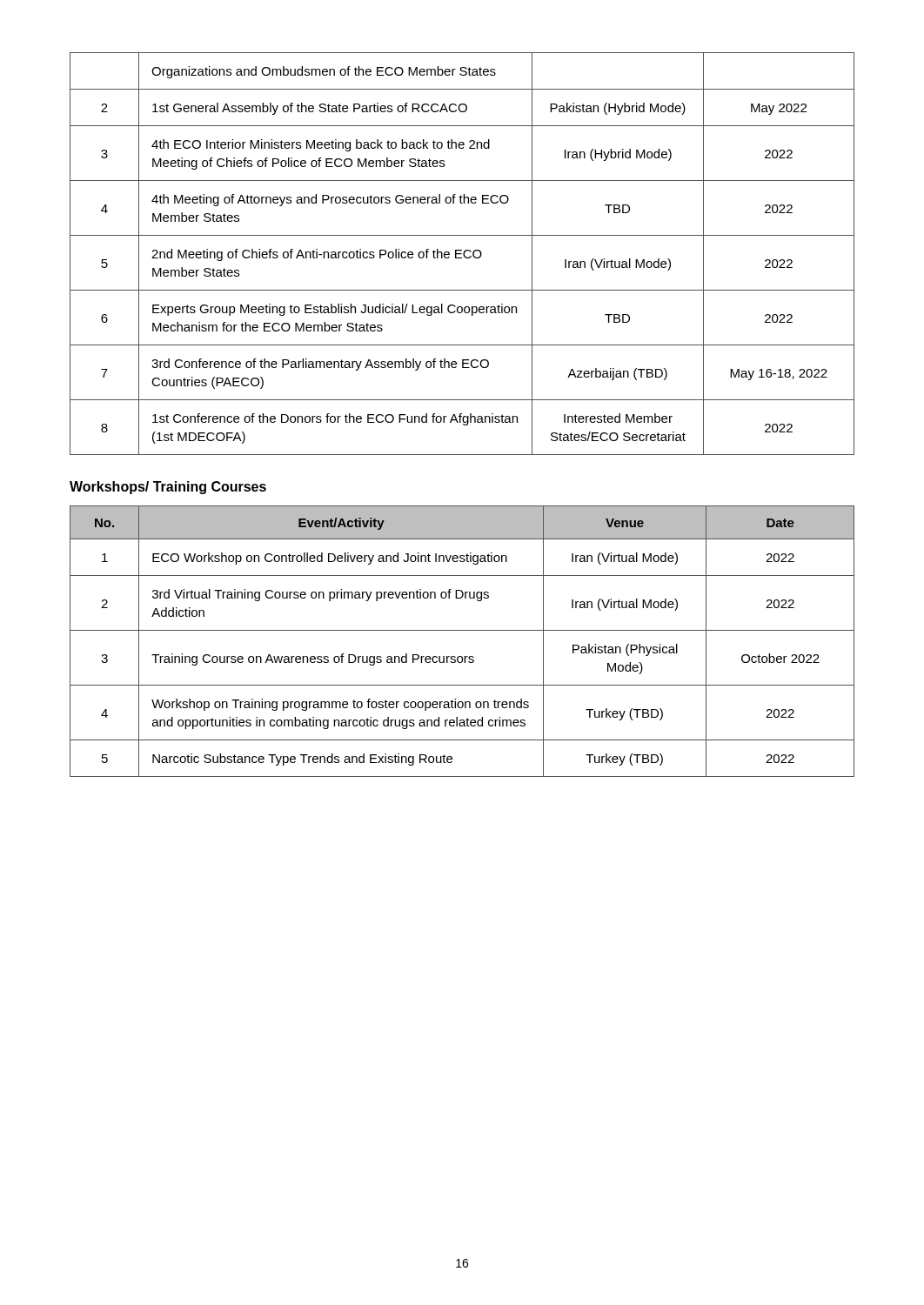Screen dimensions: 1305x924
Task: Where does it say "Workshops/ Training Courses"?
Action: tap(168, 487)
